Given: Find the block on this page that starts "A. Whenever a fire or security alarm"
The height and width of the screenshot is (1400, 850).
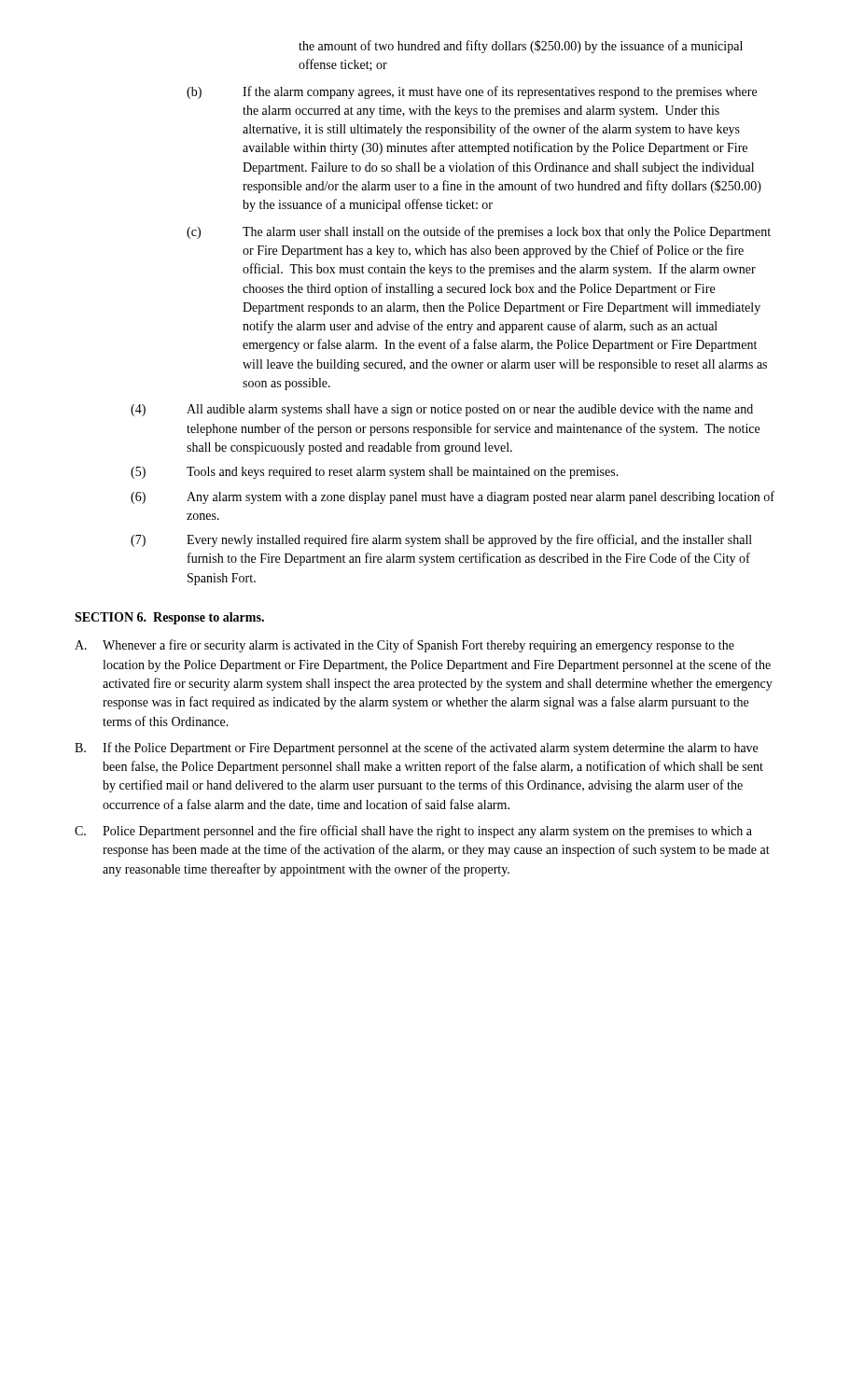Looking at the screenshot, I should (425, 684).
